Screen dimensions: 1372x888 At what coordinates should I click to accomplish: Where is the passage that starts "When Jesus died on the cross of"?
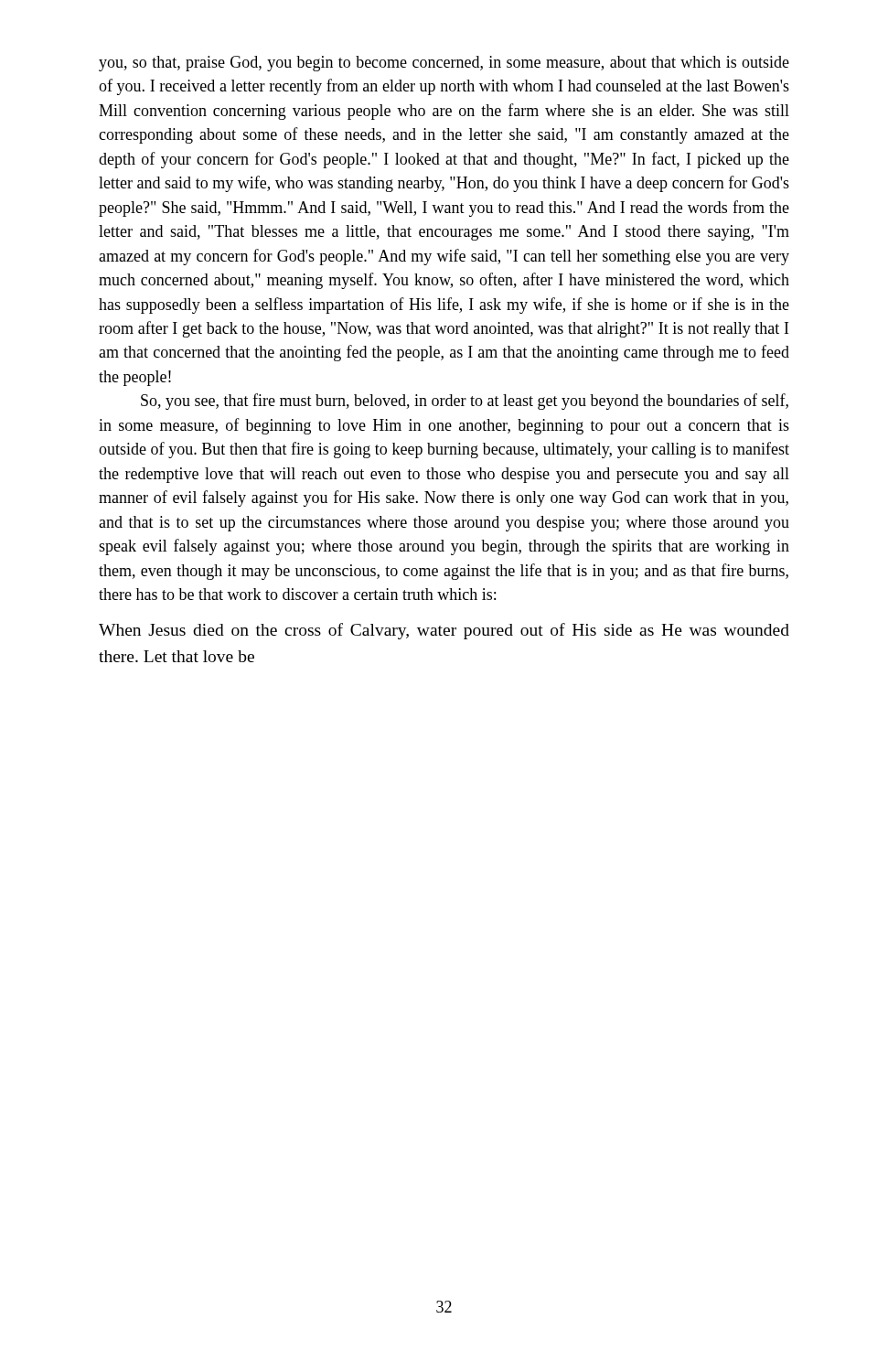[x=444, y=643]
